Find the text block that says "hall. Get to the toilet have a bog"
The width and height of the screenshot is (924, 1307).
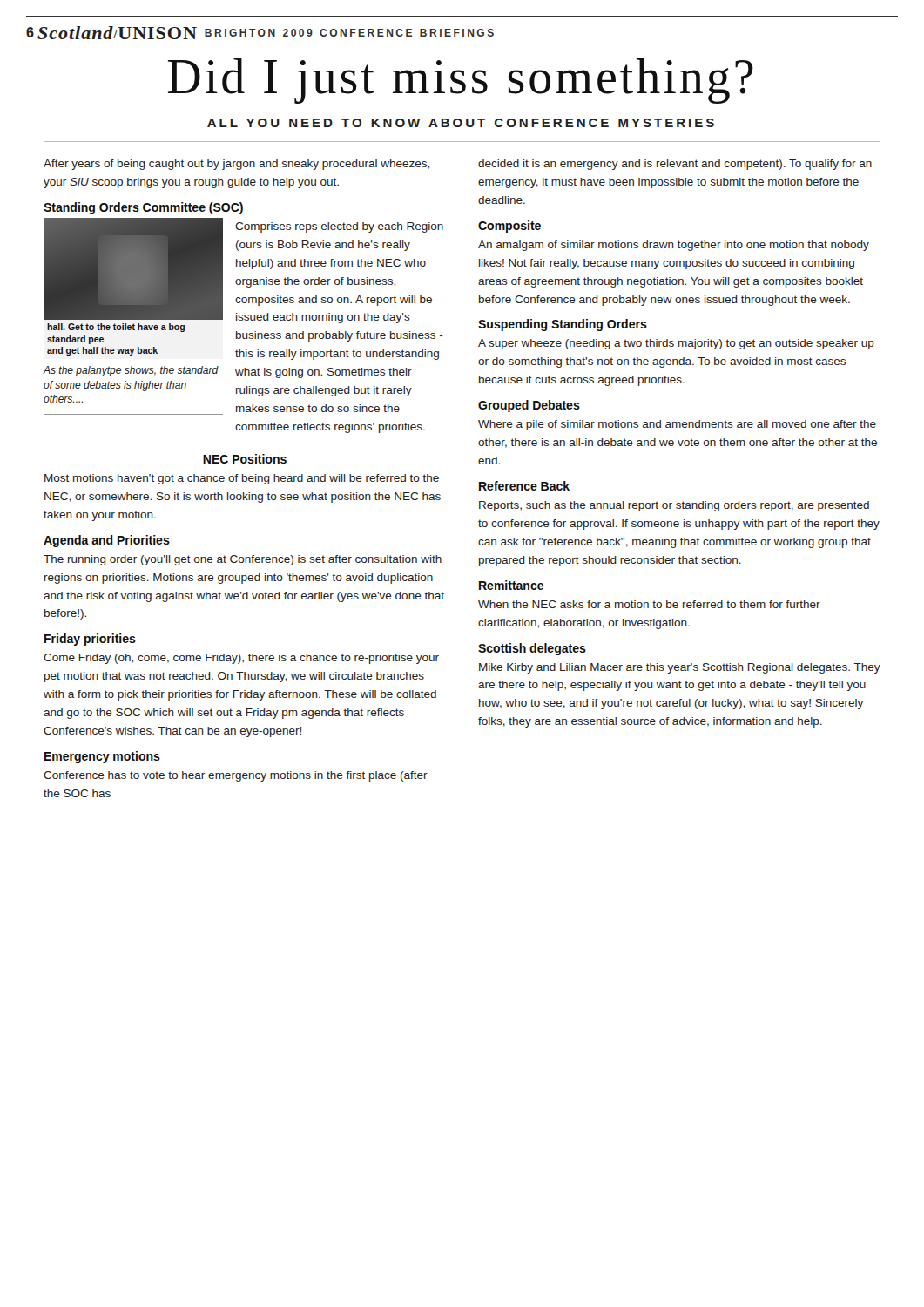[244, 325]
